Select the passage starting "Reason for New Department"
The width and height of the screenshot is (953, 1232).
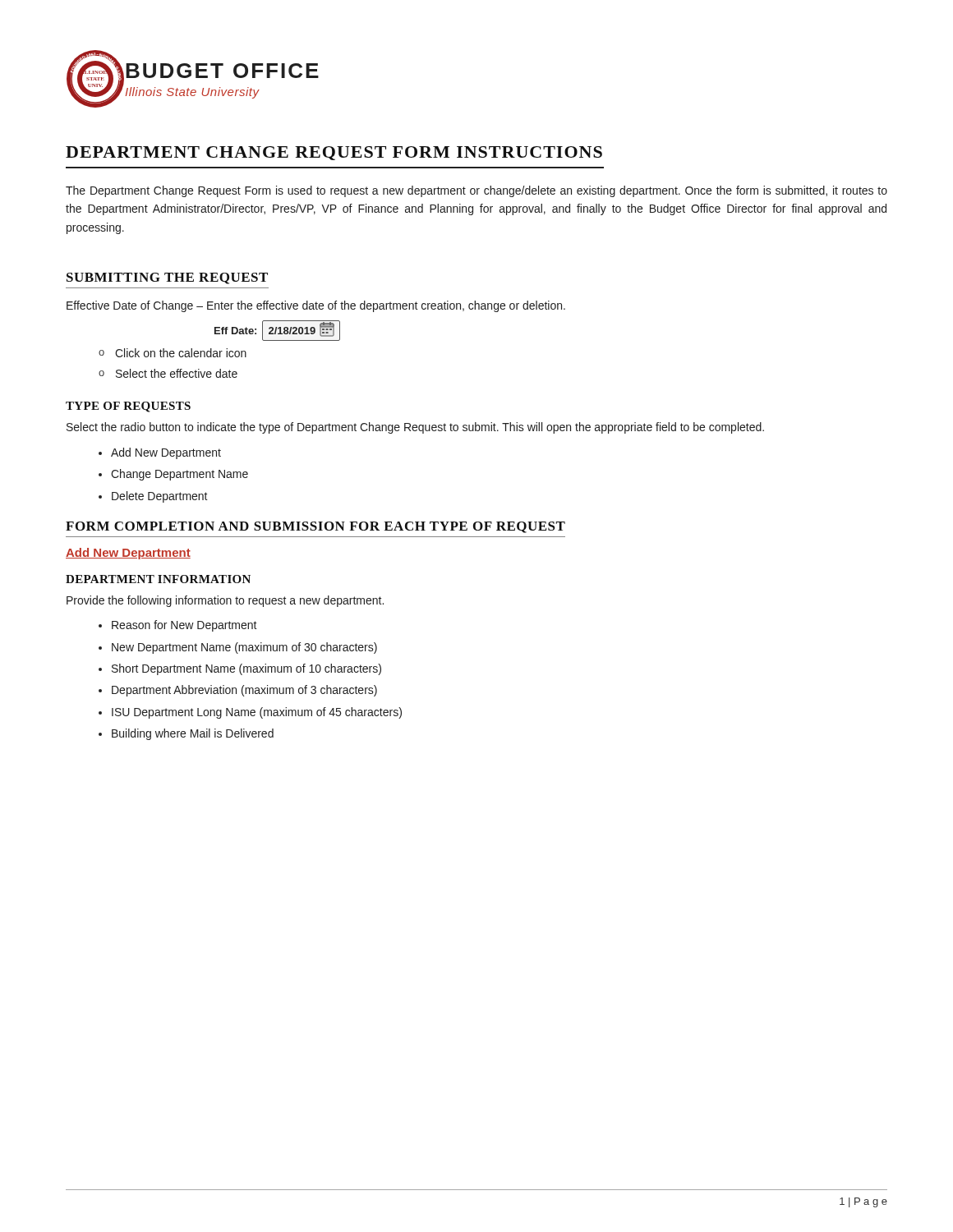(x=184, y=625)
